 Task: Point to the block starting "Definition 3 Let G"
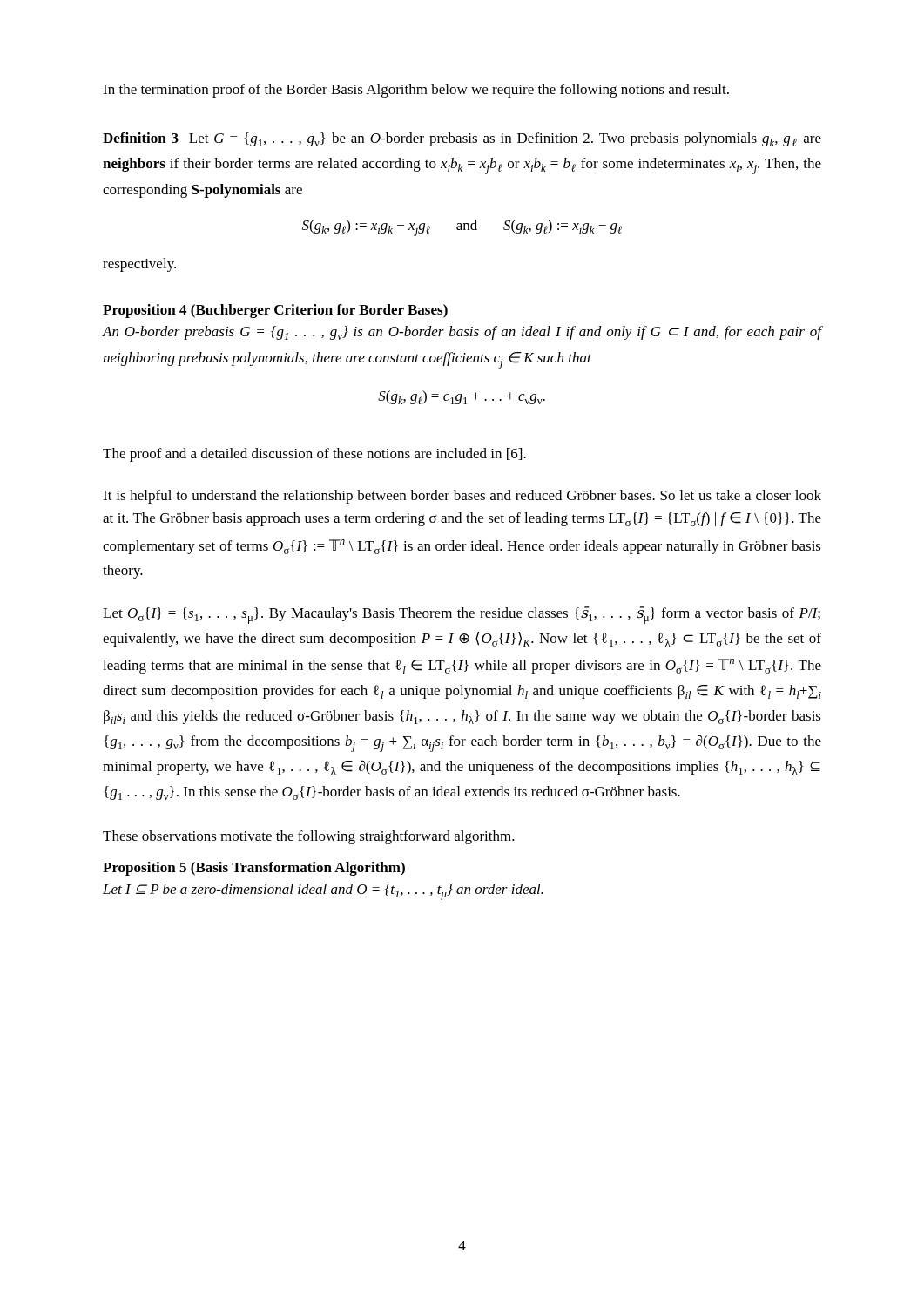(462, 164)
